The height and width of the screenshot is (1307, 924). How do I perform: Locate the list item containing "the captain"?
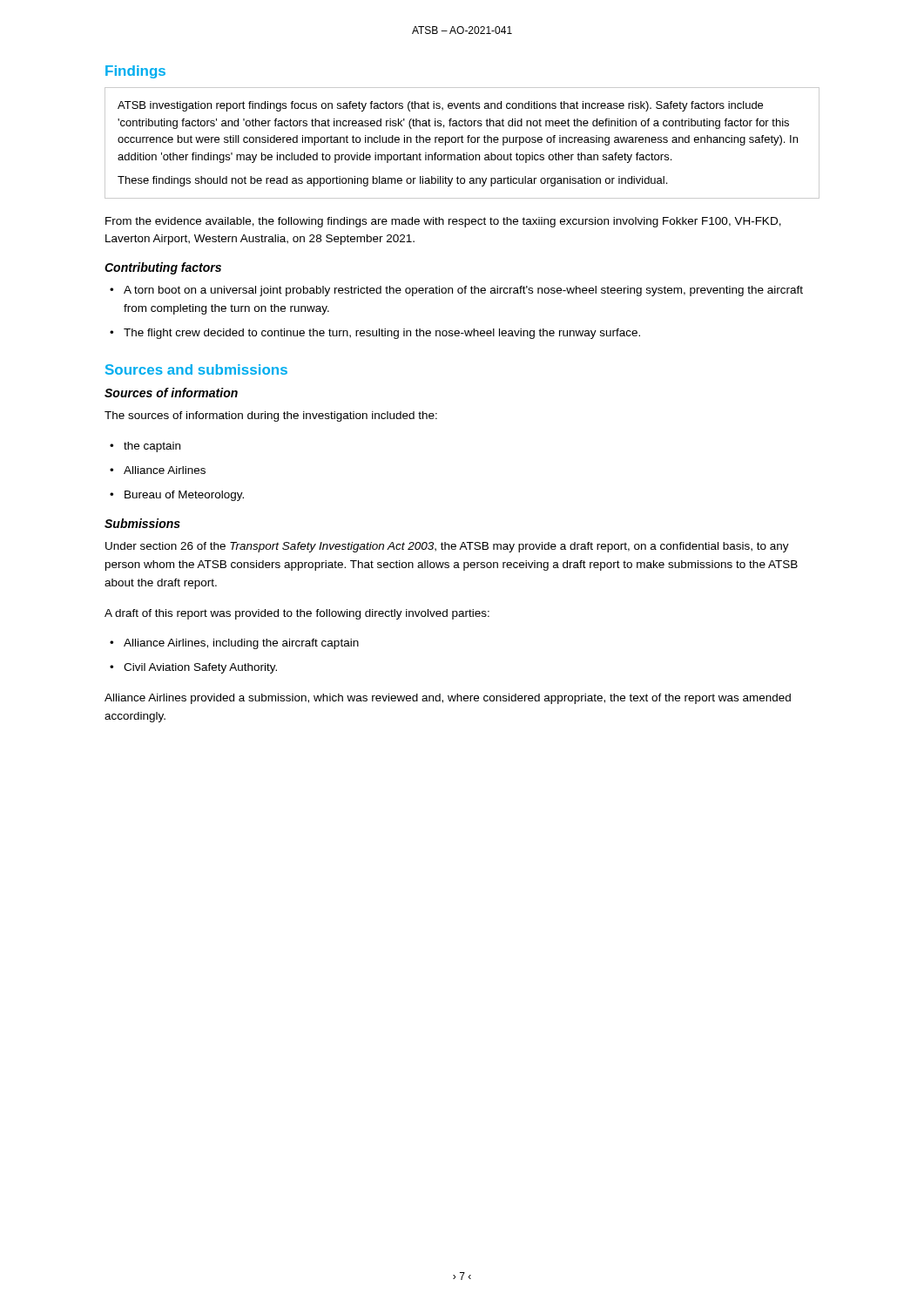[x=152, y=446]
